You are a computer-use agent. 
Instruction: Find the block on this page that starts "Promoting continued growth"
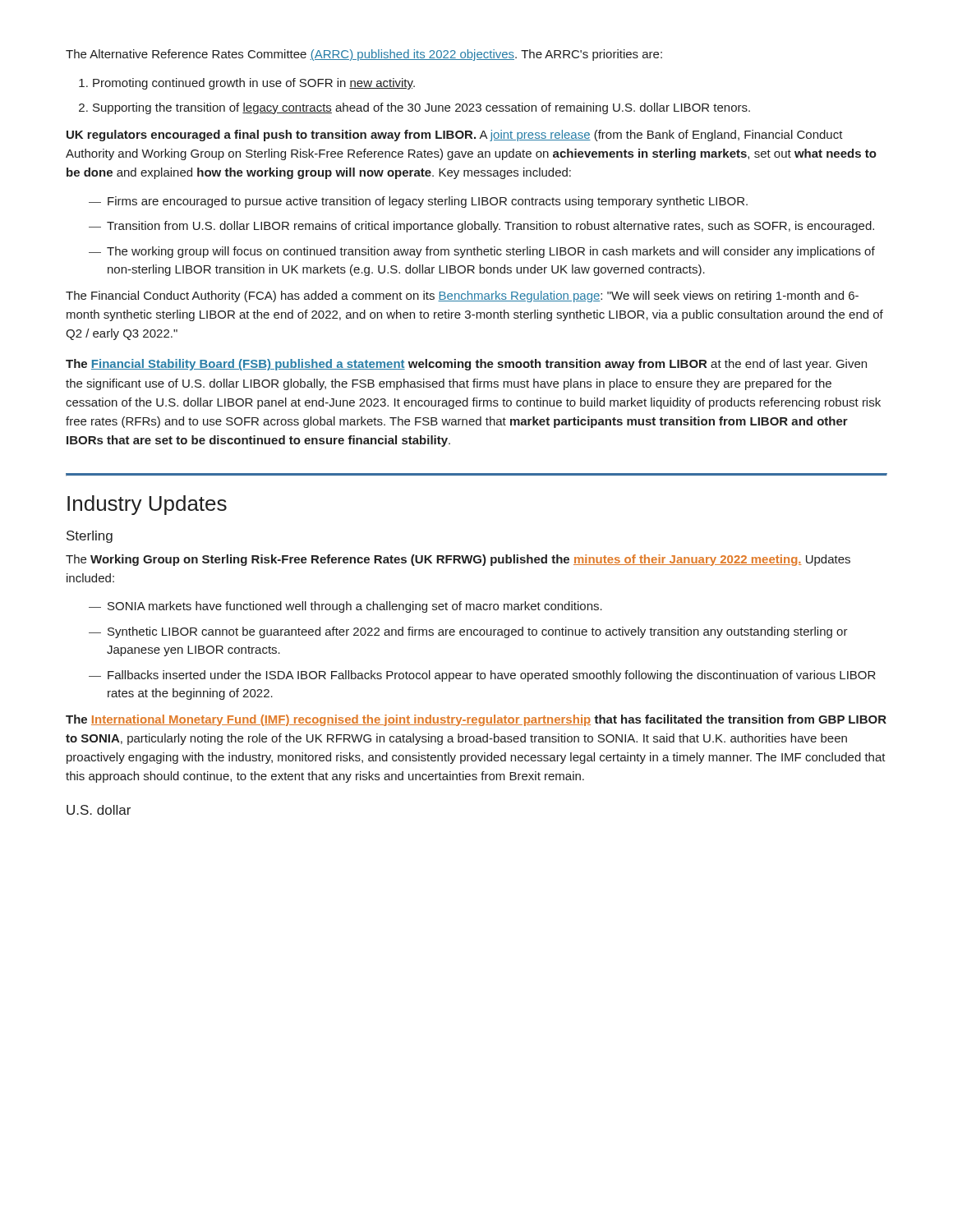254,83
